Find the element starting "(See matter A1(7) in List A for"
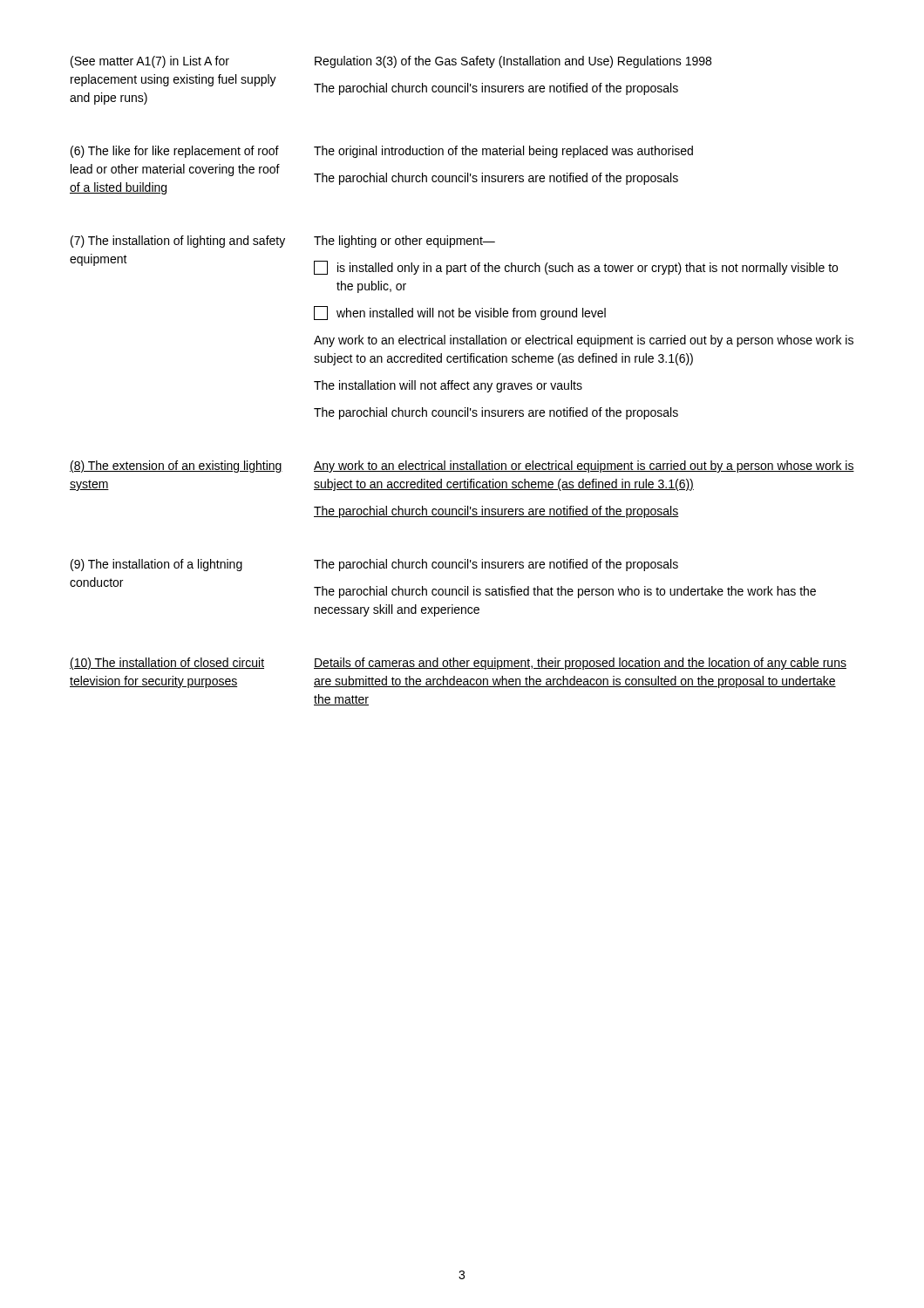924x1308 pixels. pos(179,80)
